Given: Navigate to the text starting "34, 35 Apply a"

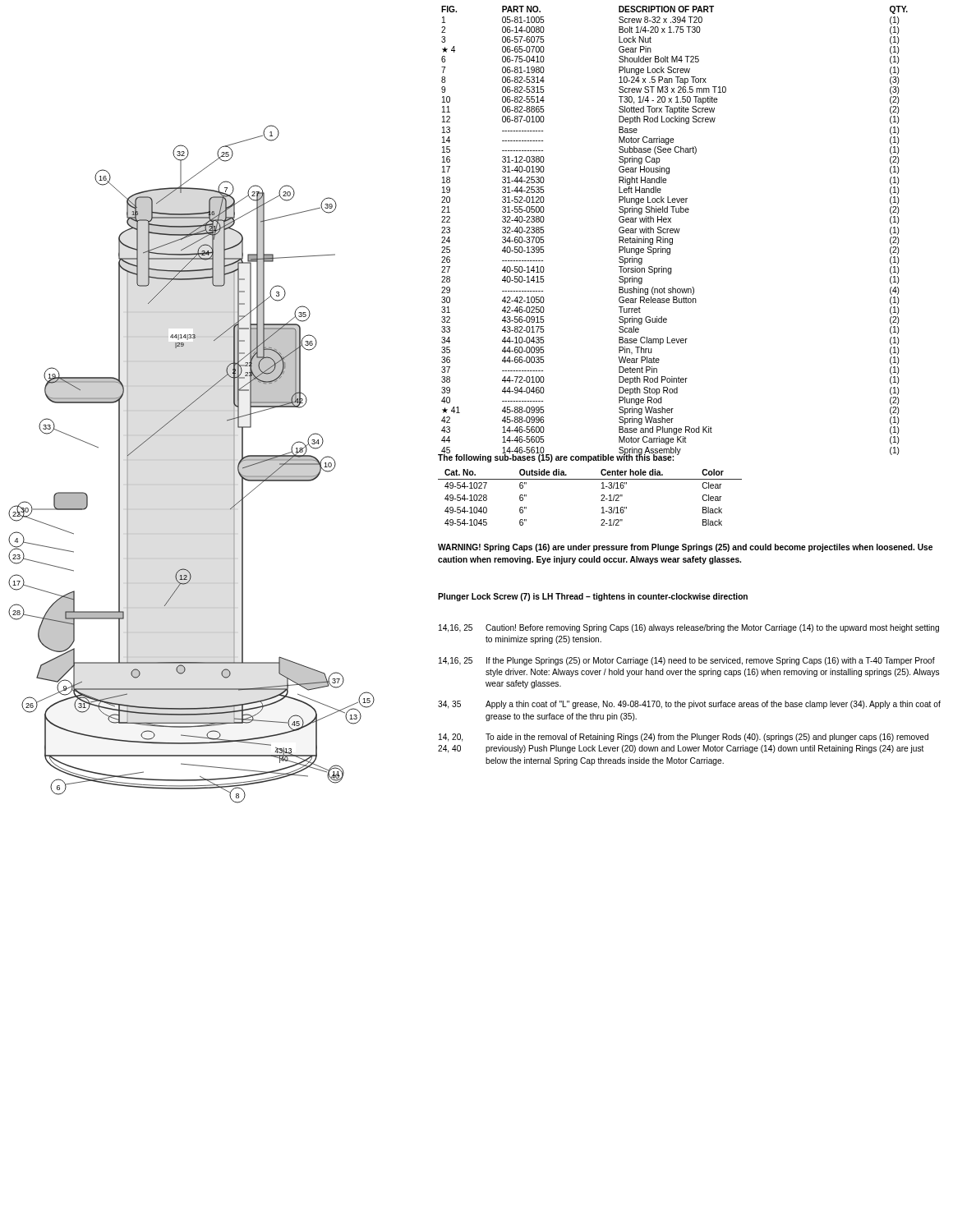Looking at the screenshot, I should (x=692, y=711).
